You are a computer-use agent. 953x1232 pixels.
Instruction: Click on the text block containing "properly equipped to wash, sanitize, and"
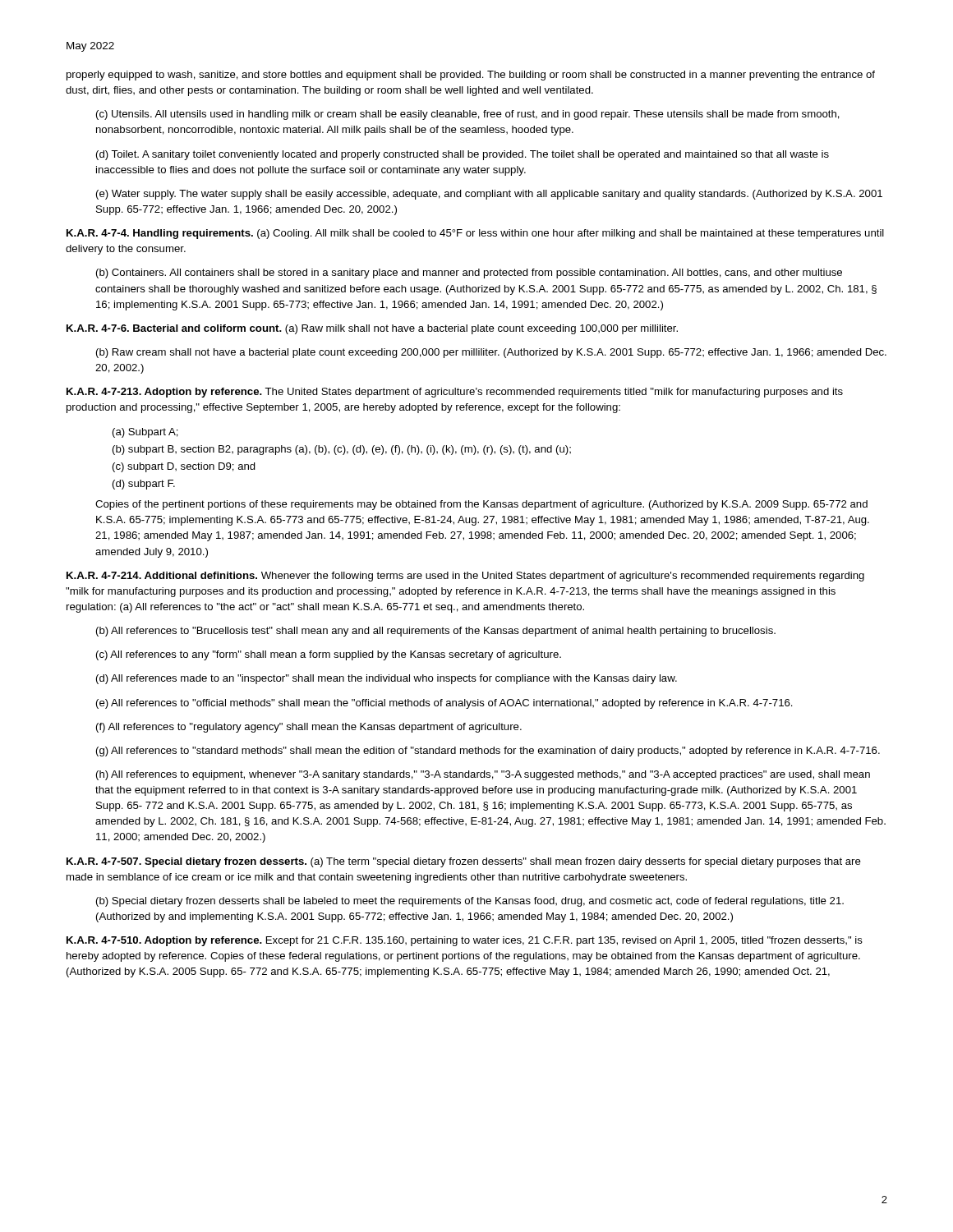coord(470,82)
